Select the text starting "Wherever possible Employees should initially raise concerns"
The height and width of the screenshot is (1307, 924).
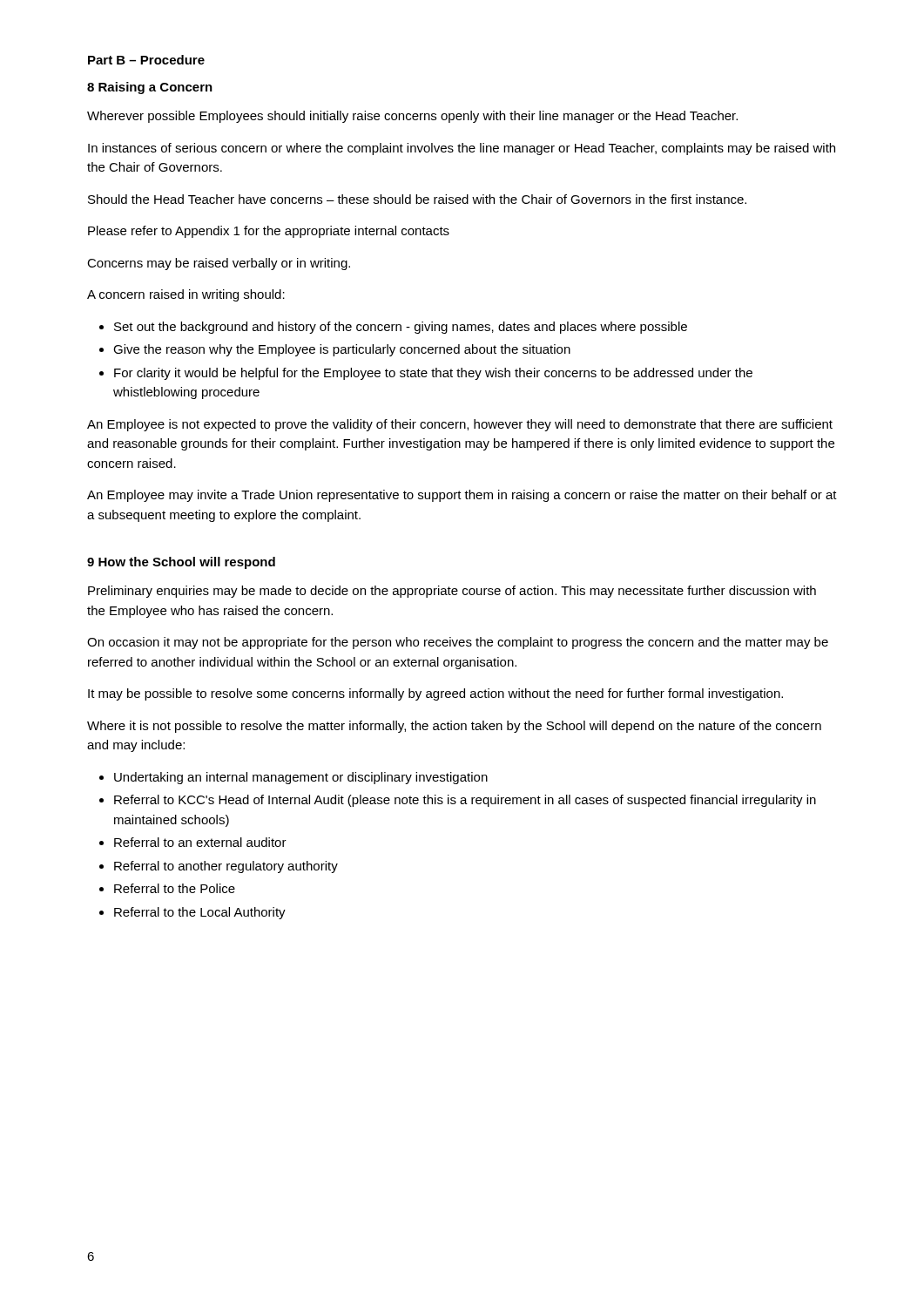[x=413, y=115]
